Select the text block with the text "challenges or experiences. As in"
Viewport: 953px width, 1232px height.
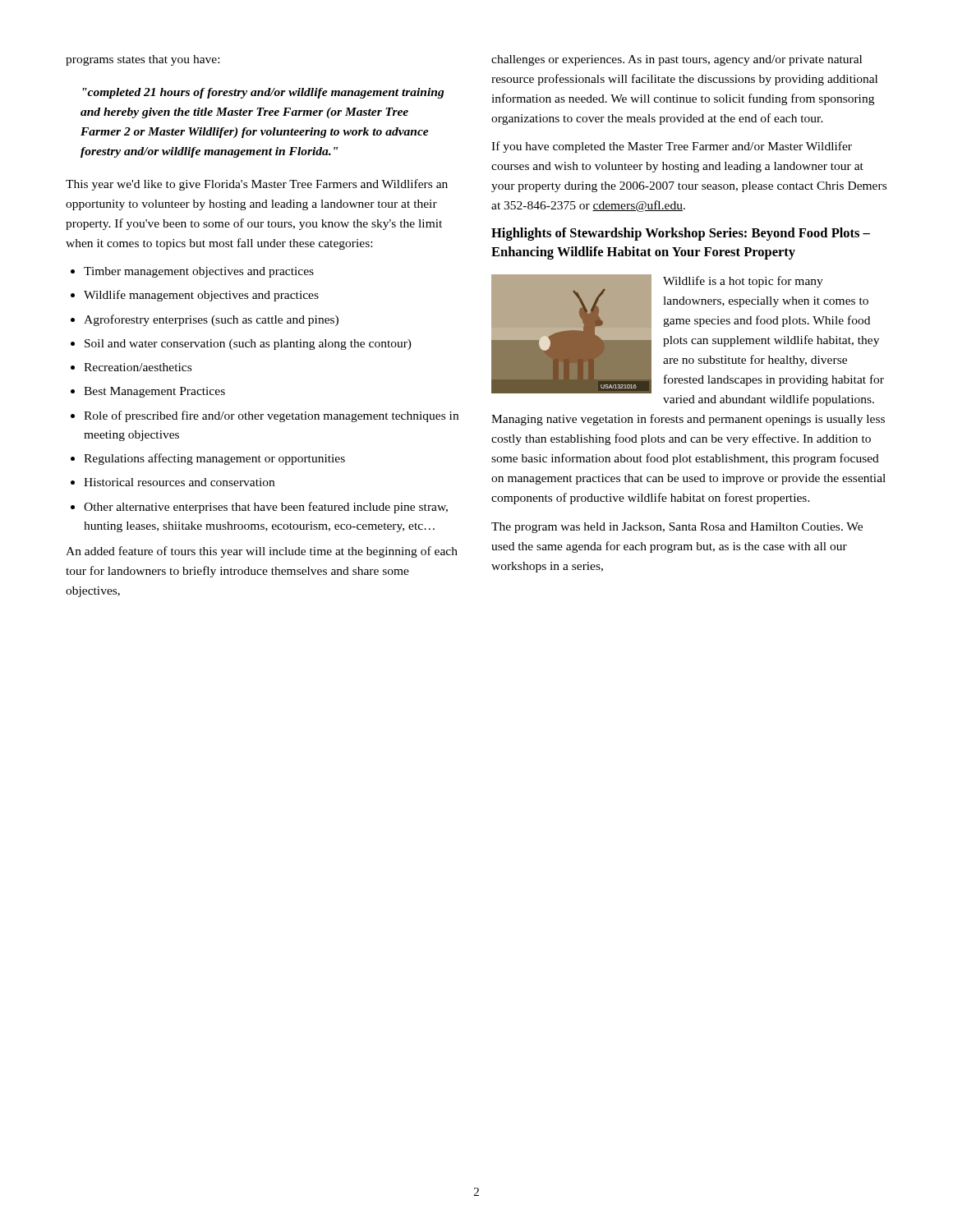[x=689, y=89]
